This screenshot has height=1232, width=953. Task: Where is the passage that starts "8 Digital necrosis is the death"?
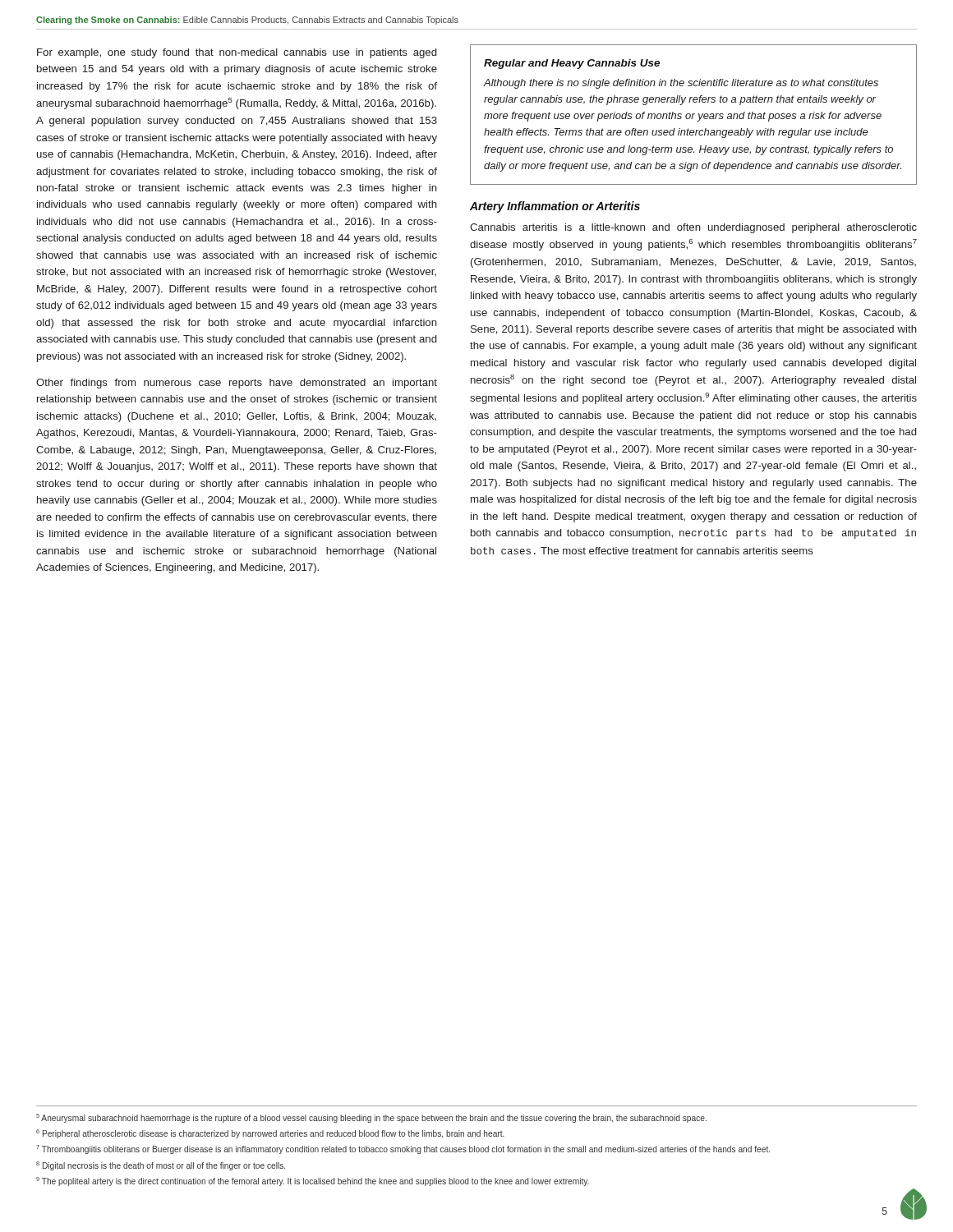tap(161, 1165)
